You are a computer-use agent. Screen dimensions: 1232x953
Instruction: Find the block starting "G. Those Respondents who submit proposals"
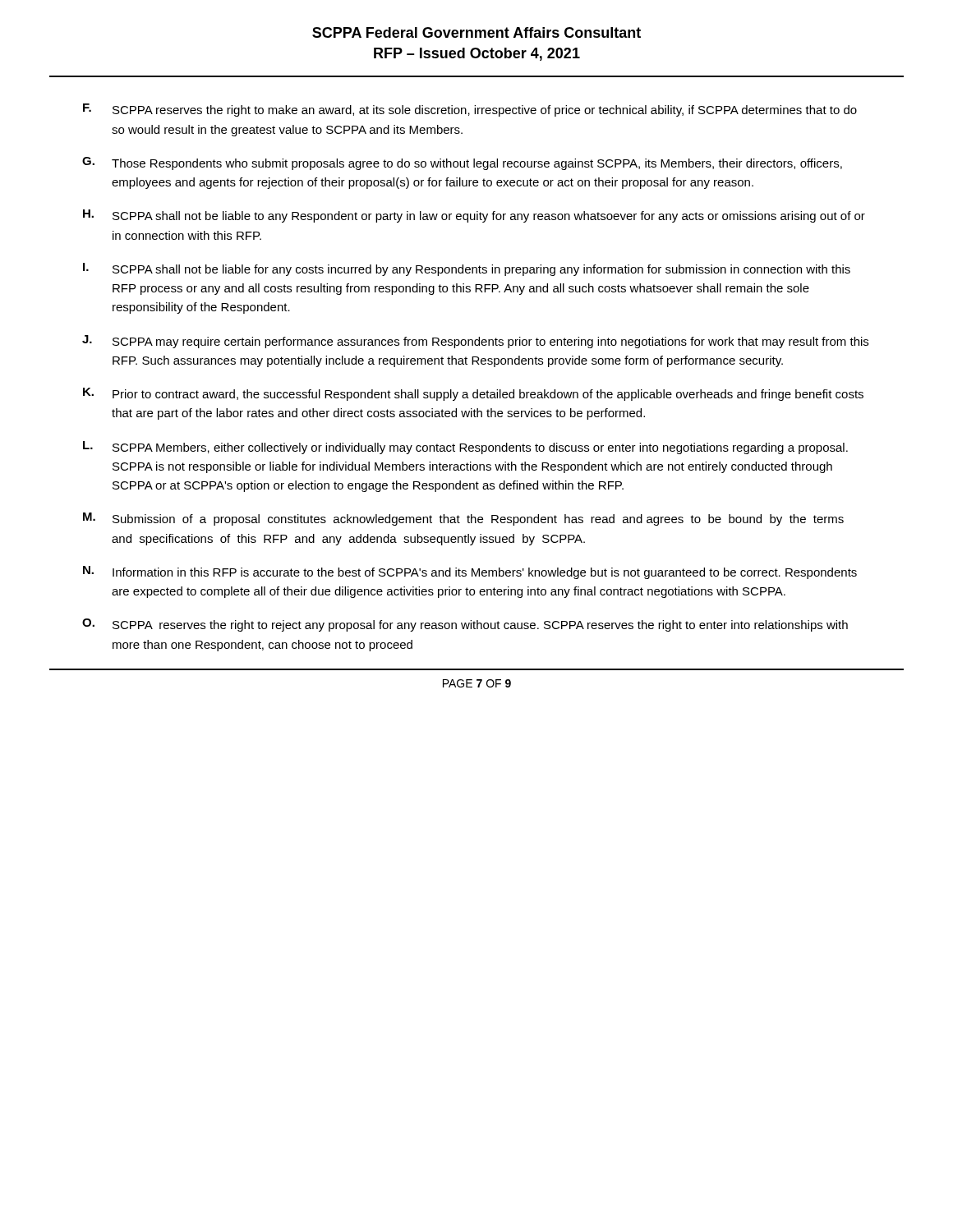point(476,173)
